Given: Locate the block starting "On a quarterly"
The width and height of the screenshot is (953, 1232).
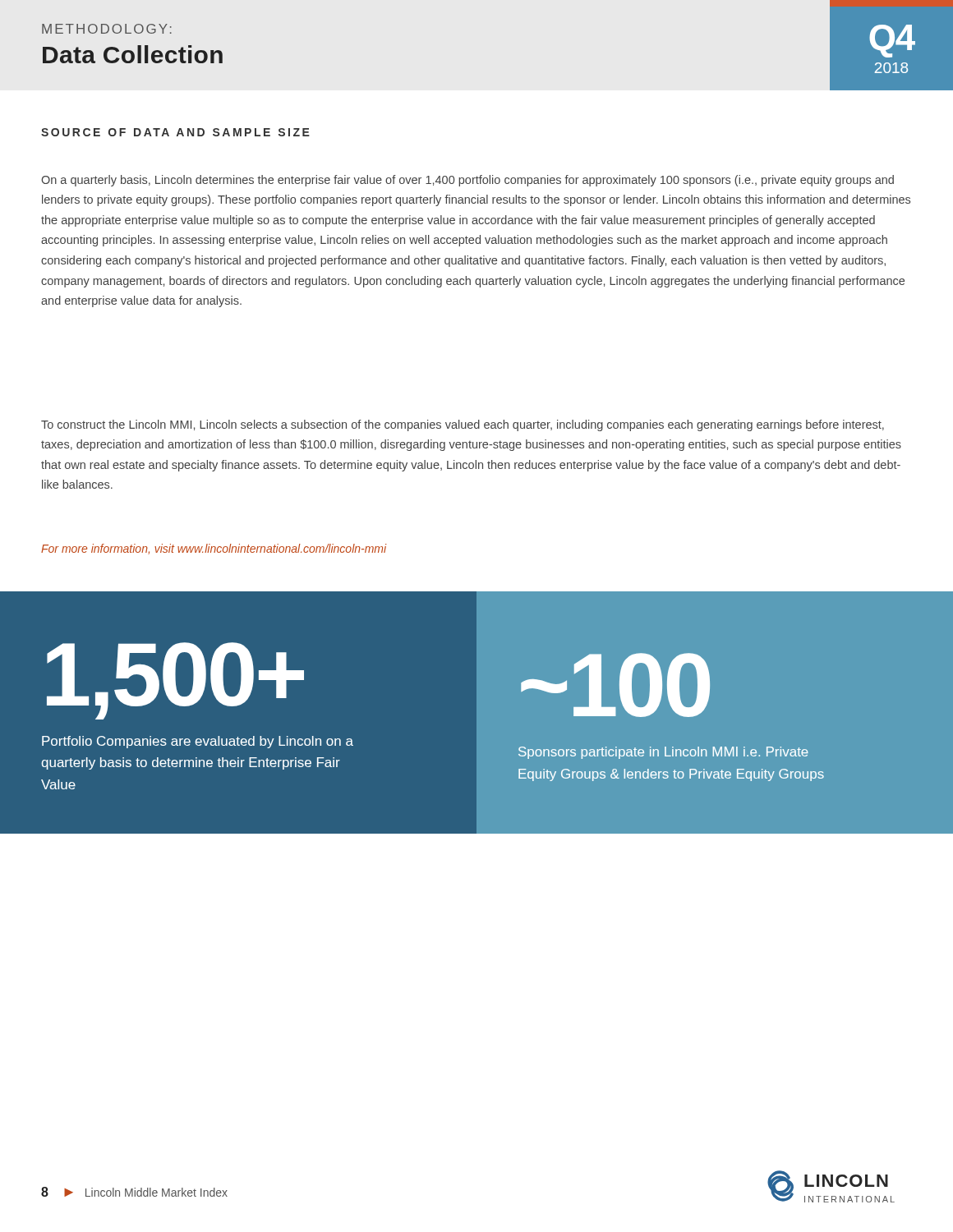Looking at the screenshot, I should click(476, 240).
